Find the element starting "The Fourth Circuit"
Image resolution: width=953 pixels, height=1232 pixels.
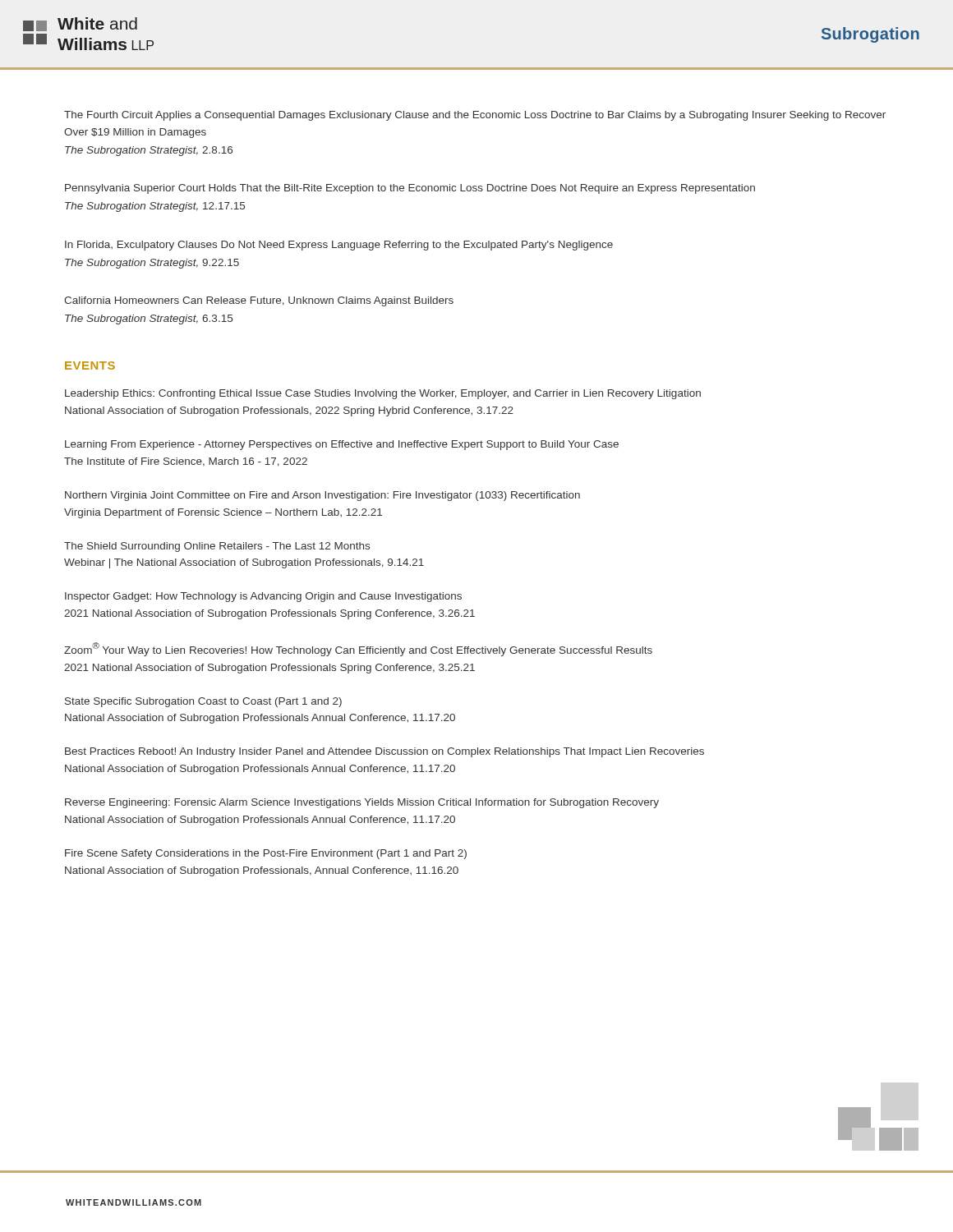(475, 116)
